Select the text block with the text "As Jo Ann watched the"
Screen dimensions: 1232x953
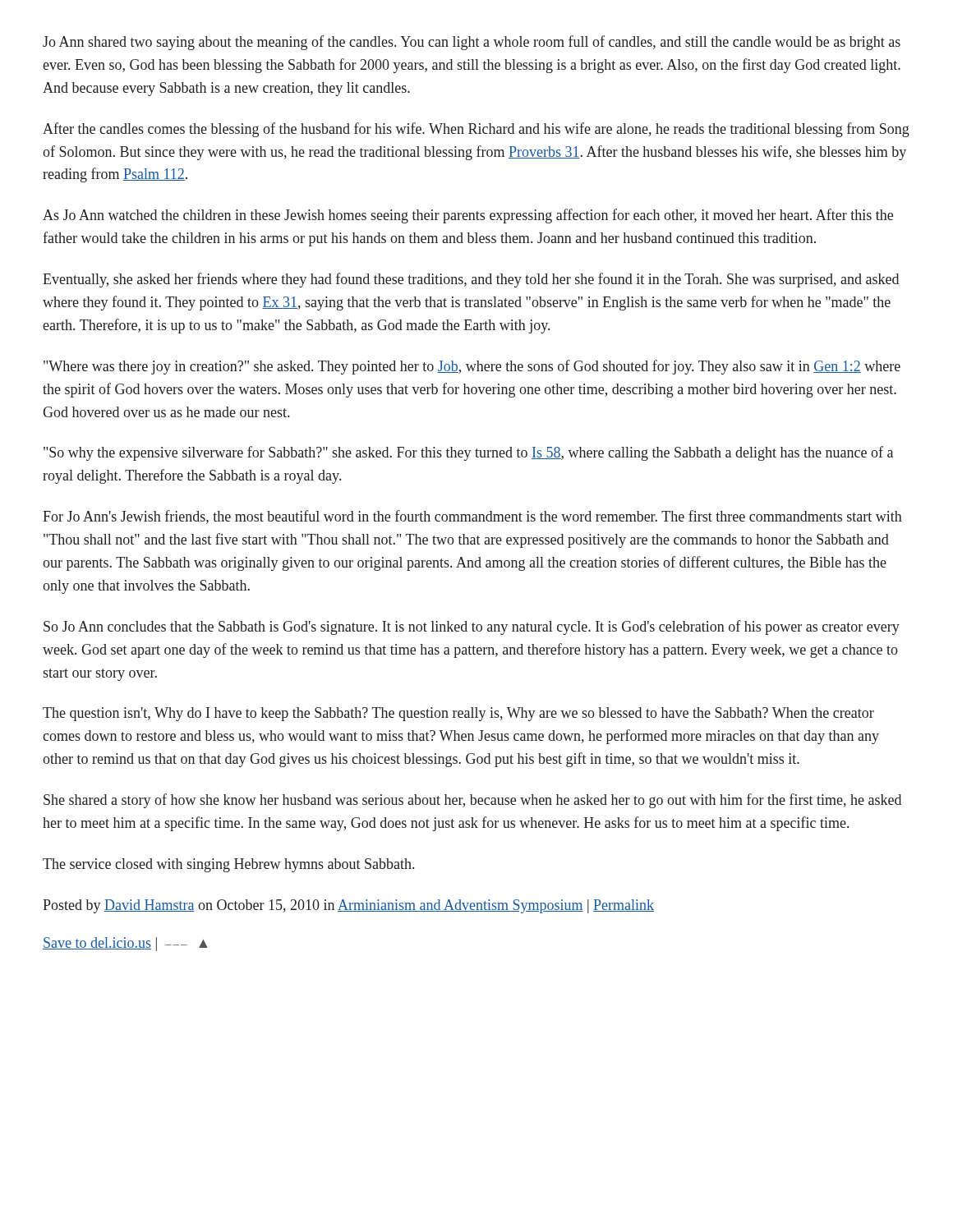468,227
